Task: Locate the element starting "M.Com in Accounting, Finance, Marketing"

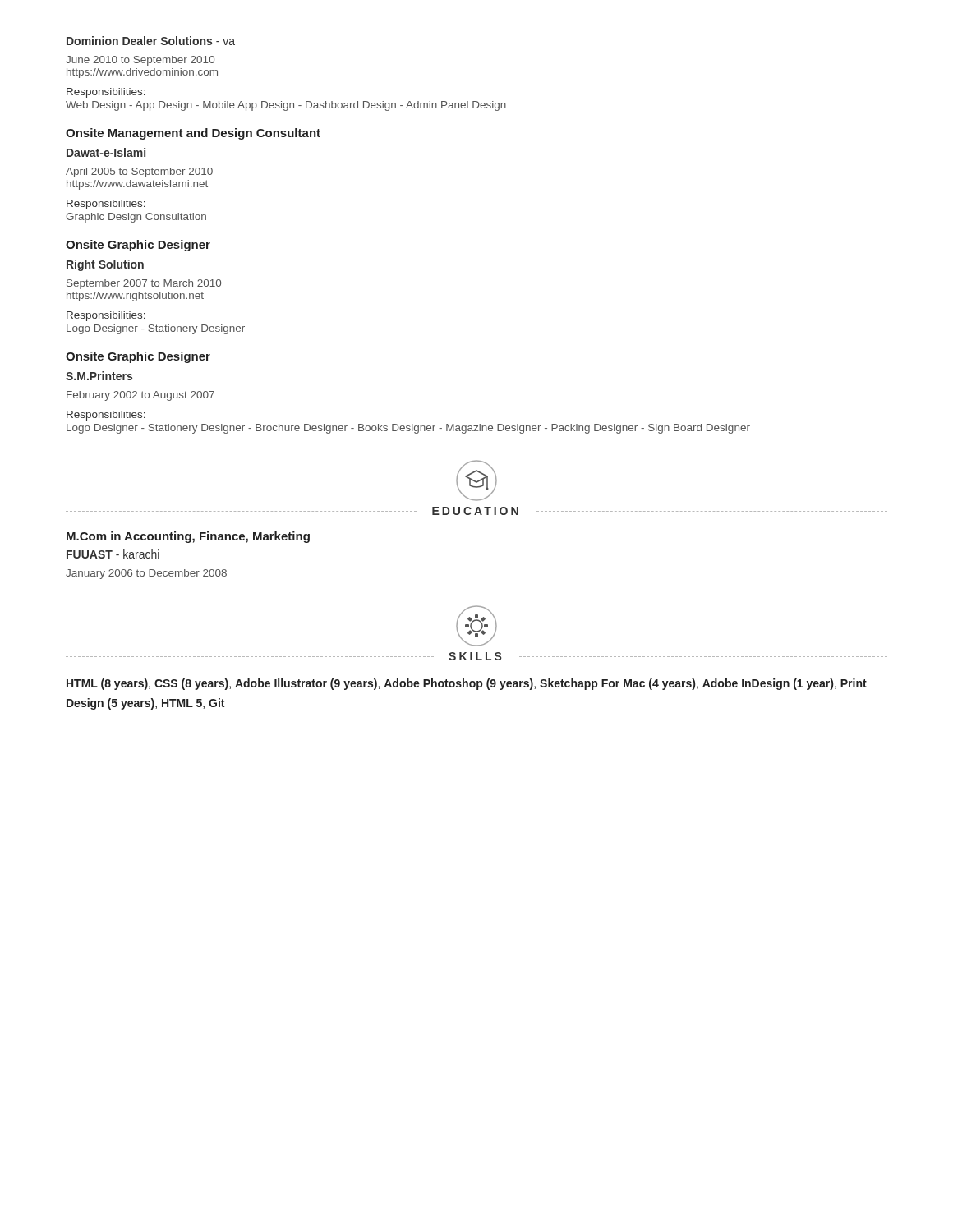Action: [x=188, y=536]
